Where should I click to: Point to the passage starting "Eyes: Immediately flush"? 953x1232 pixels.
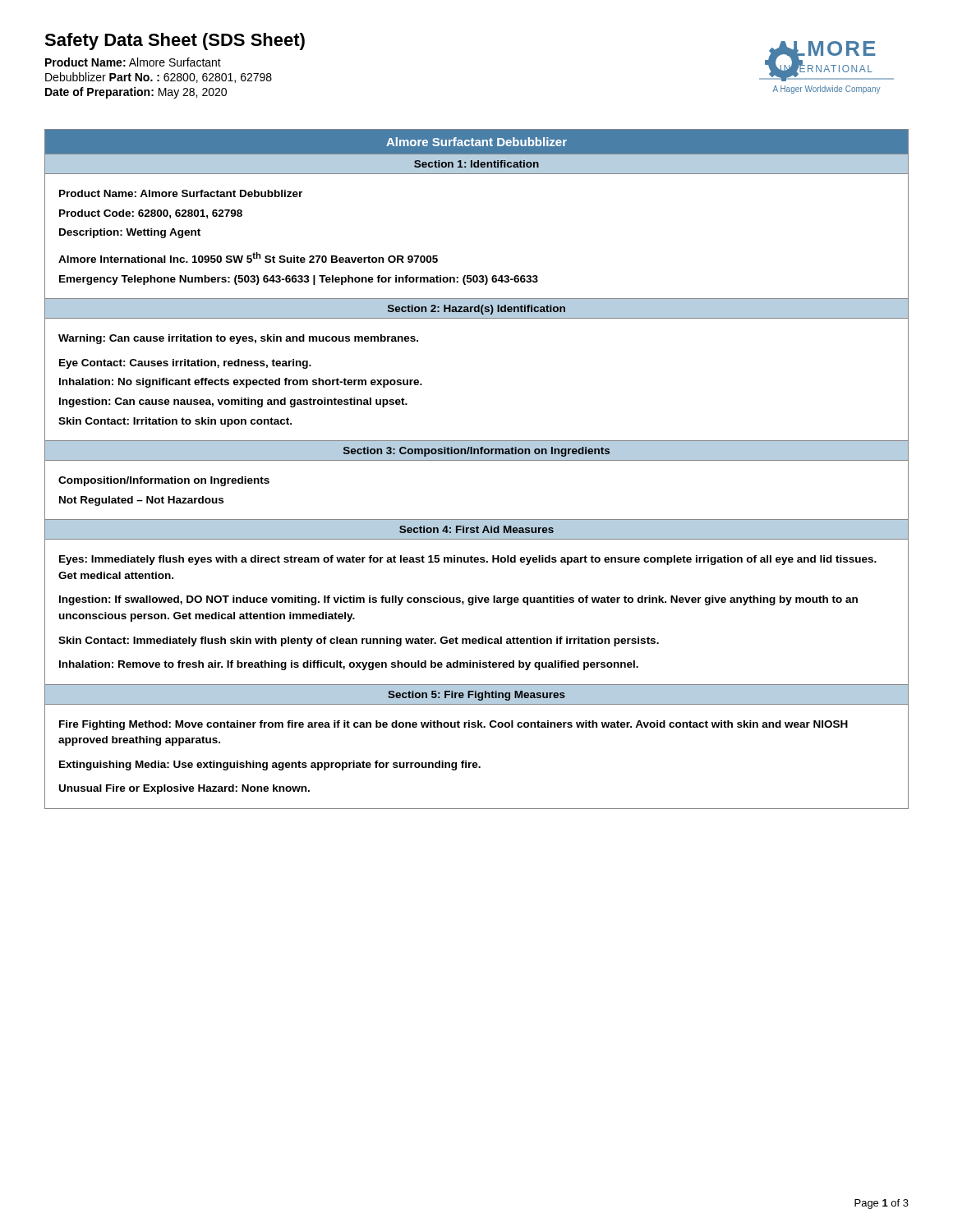(x=476, y=611)
